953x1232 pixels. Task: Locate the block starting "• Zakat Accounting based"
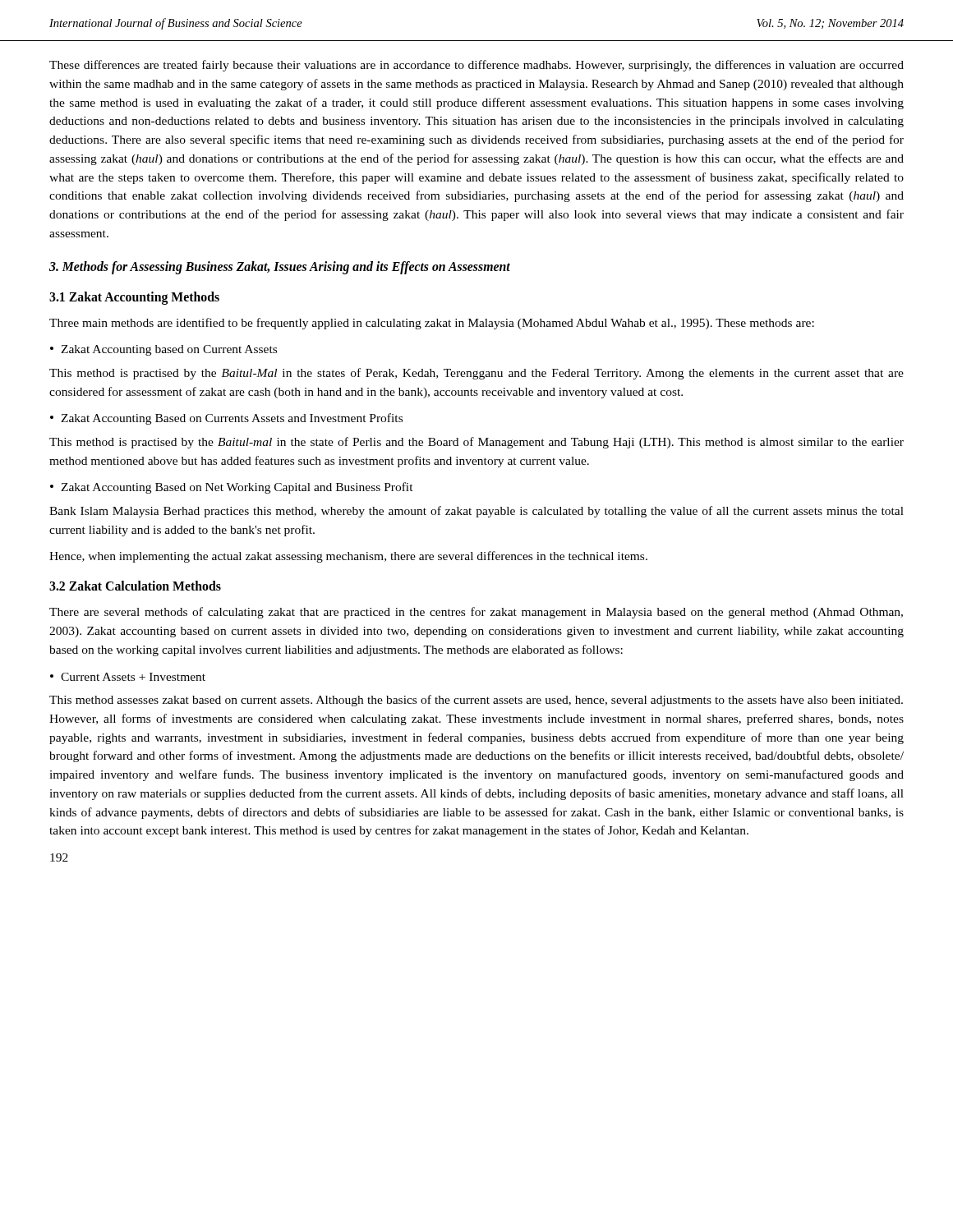163,350
